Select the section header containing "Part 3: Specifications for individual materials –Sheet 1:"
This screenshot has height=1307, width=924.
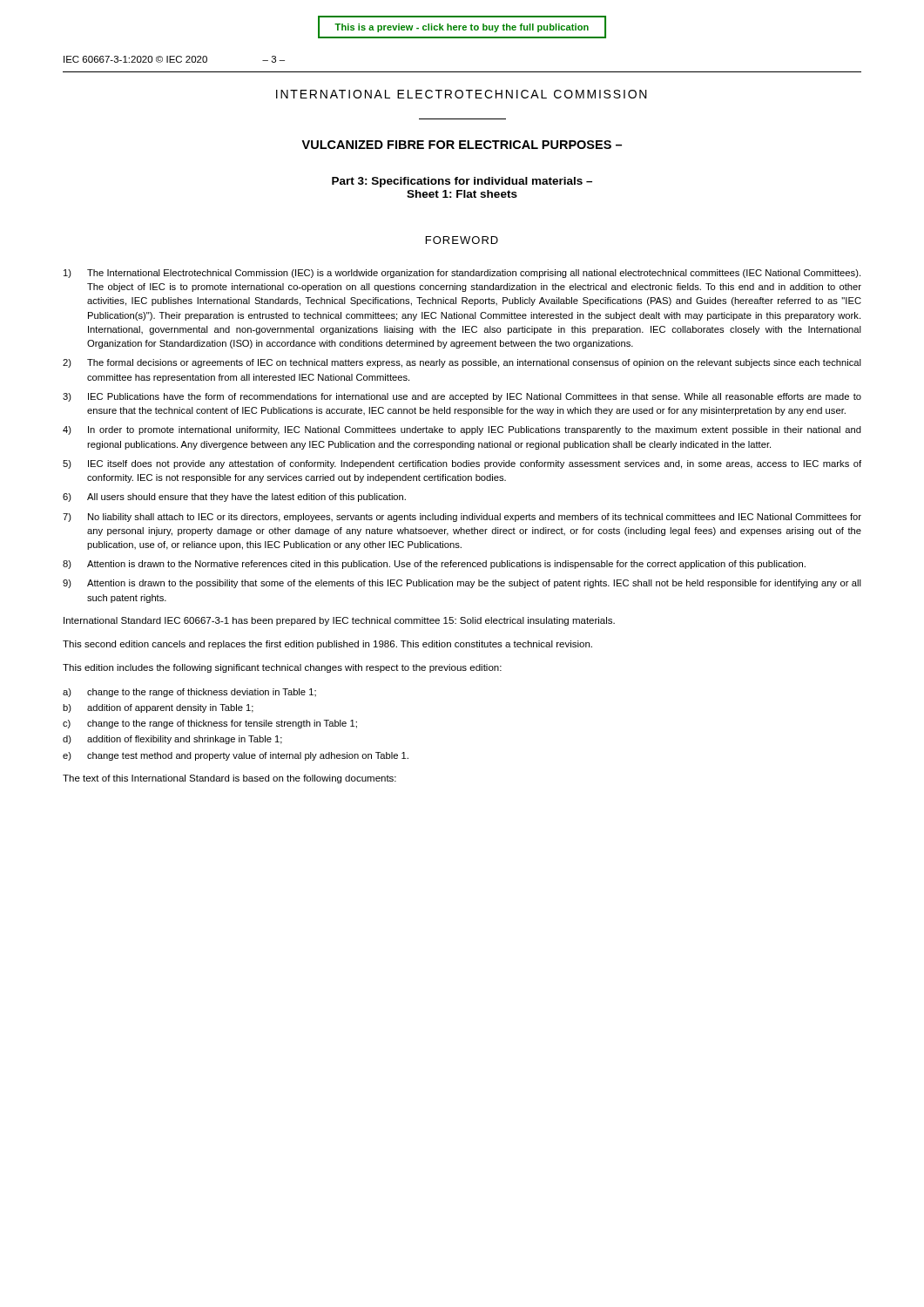[462, 187]
